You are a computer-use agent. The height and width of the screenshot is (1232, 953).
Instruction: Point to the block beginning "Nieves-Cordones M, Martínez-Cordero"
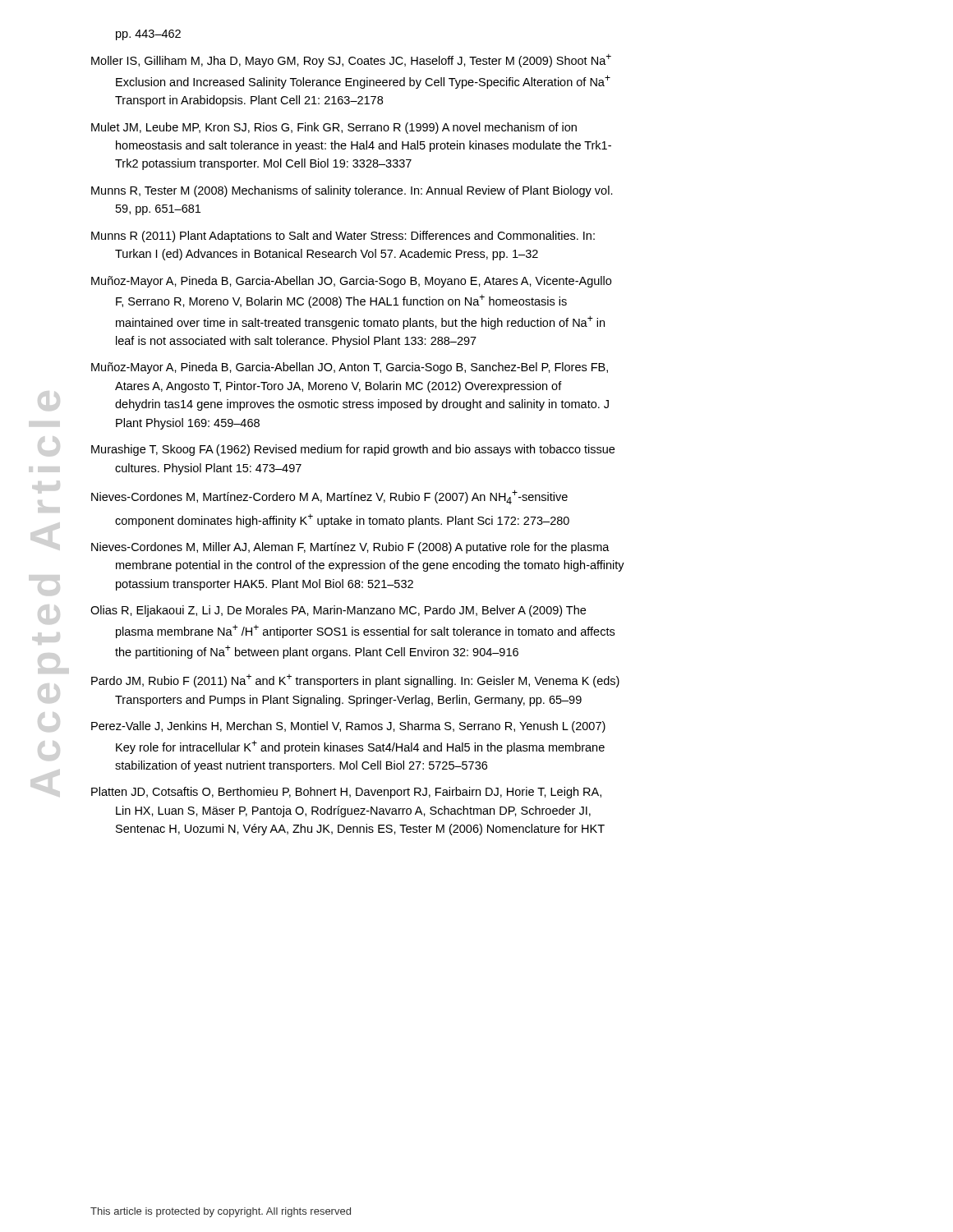click(505, 508)
